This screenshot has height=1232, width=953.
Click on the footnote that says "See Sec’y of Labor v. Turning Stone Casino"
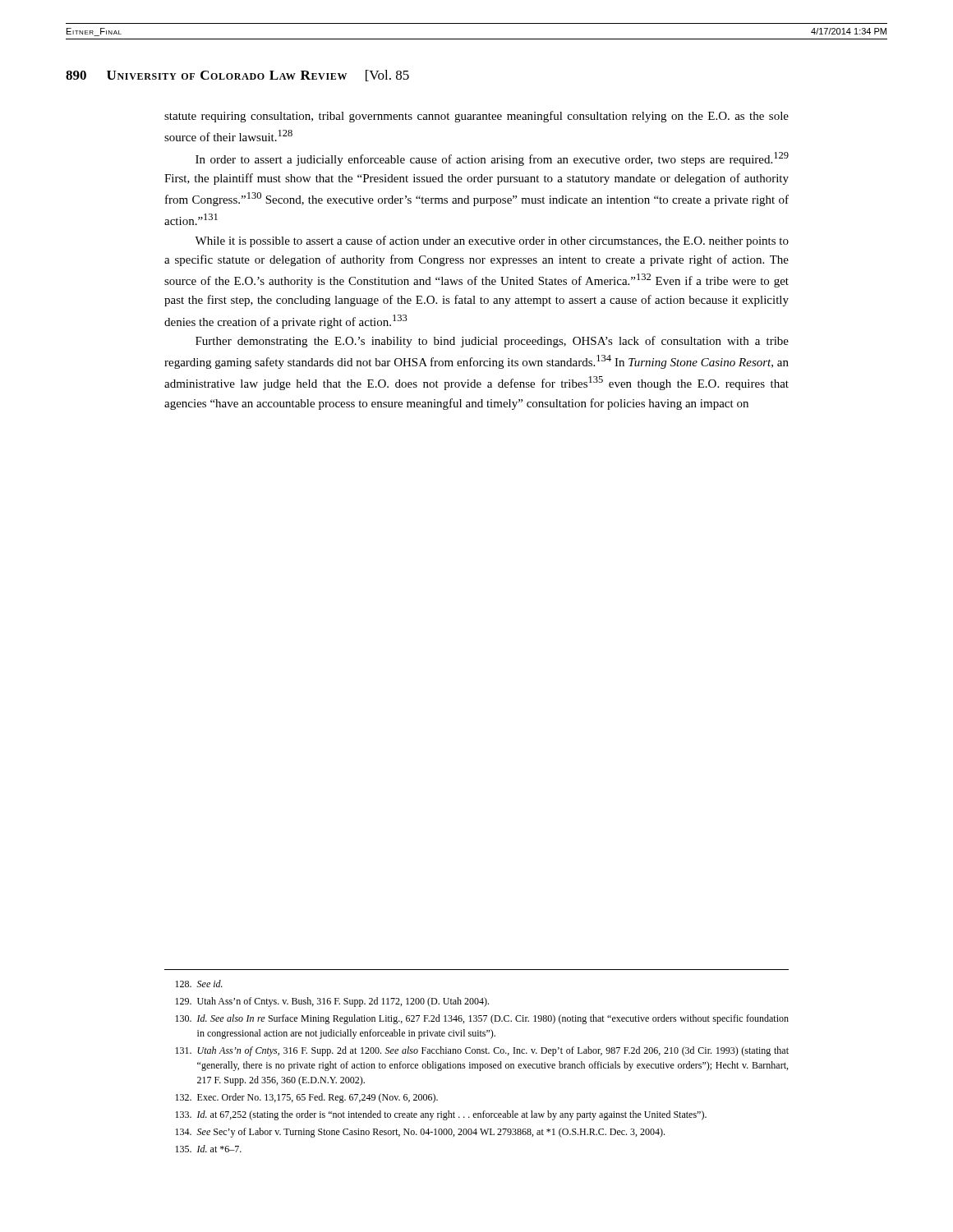(476, 1132)
